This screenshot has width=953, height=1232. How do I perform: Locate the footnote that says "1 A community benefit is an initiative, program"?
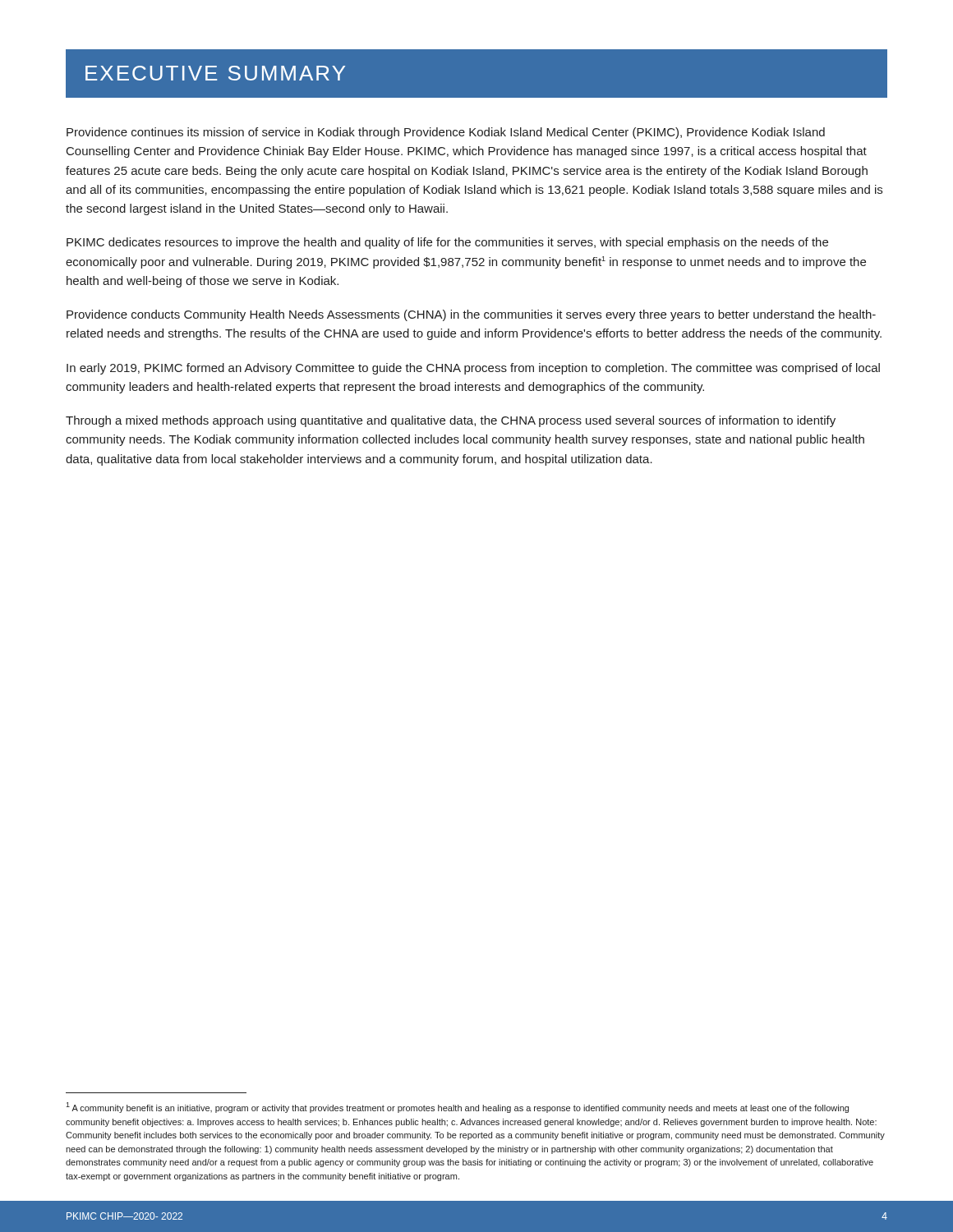tap(475, 1141)
